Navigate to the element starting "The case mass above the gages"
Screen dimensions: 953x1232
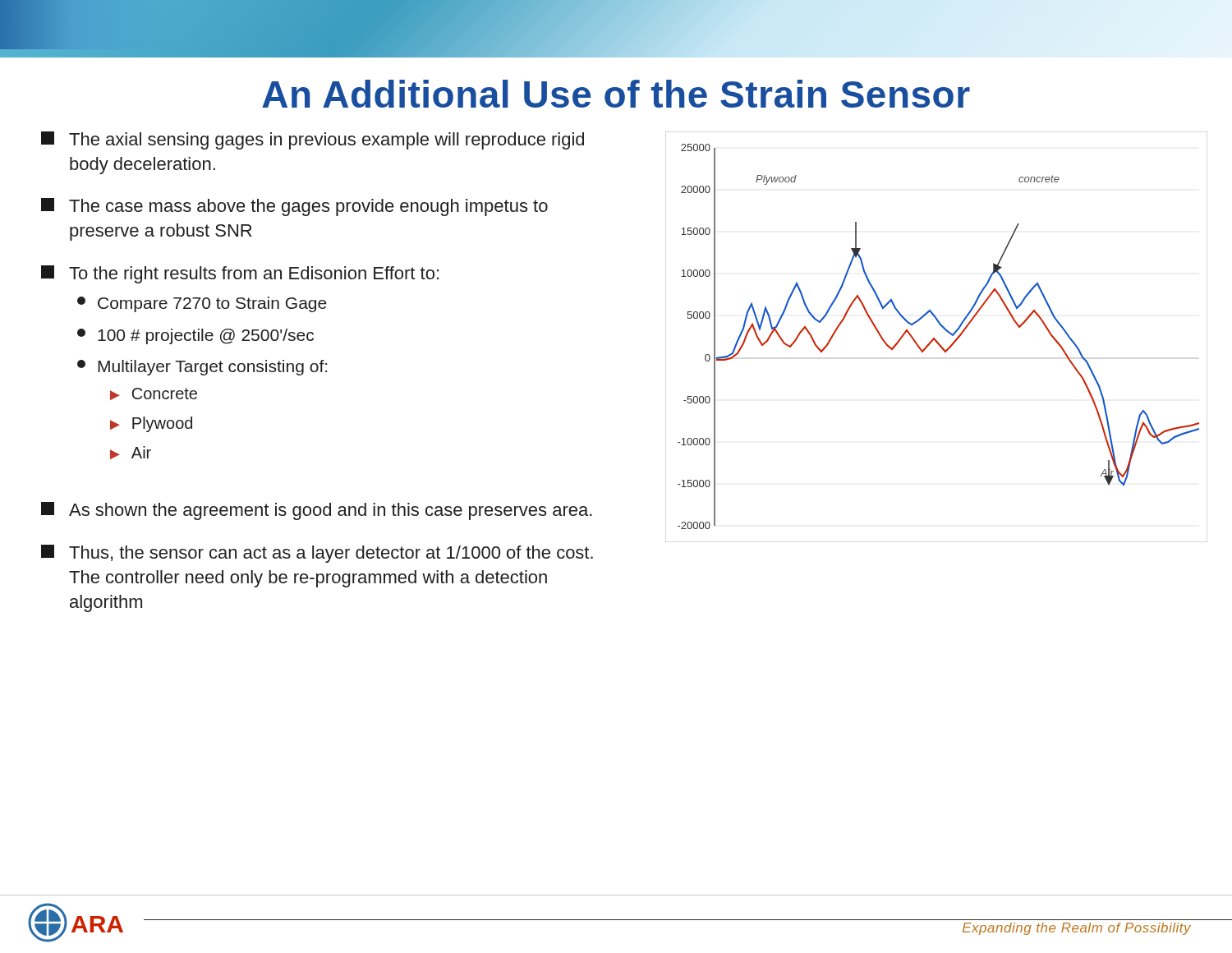[320, 219]
